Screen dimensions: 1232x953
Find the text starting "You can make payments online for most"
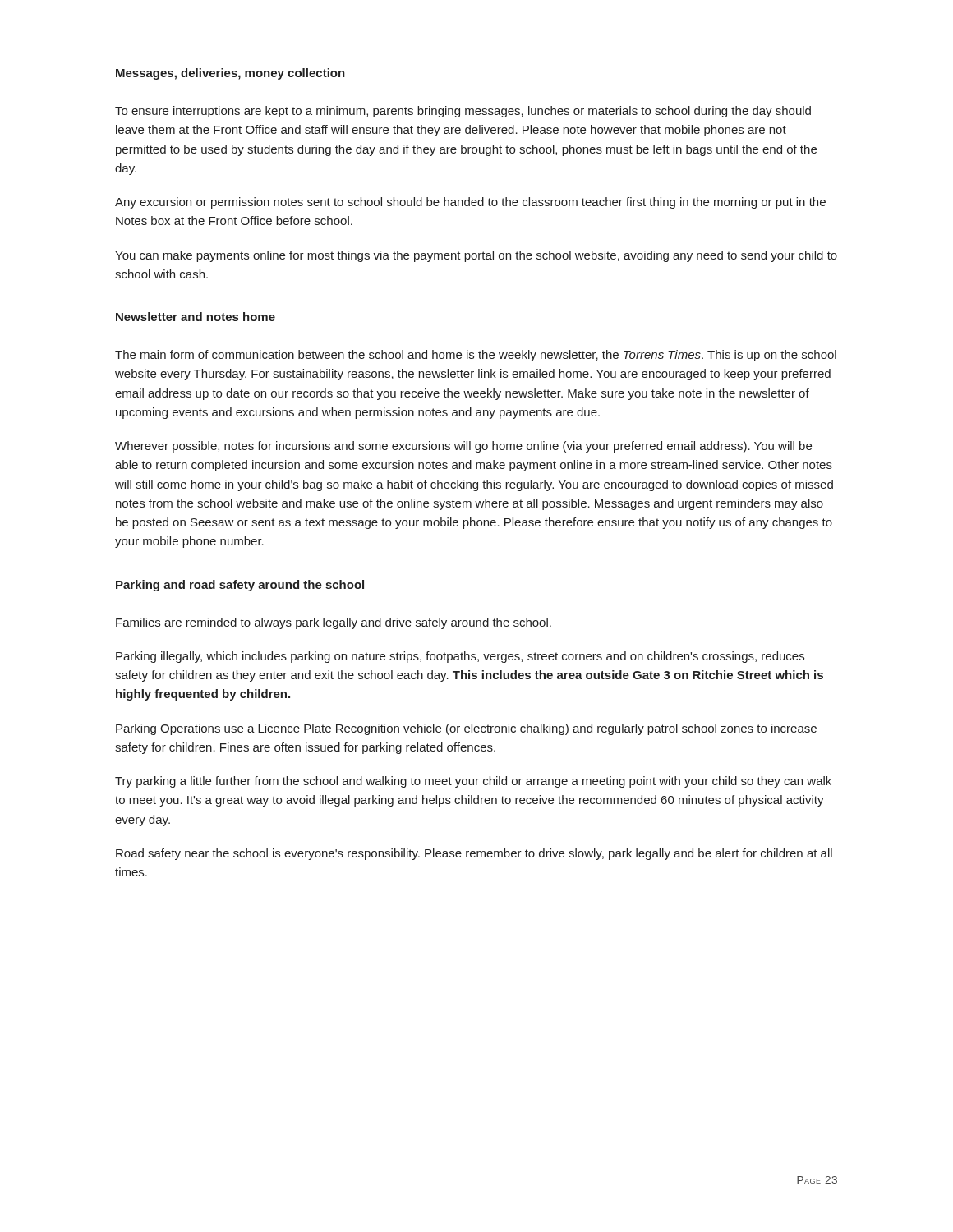coord(476,264)
